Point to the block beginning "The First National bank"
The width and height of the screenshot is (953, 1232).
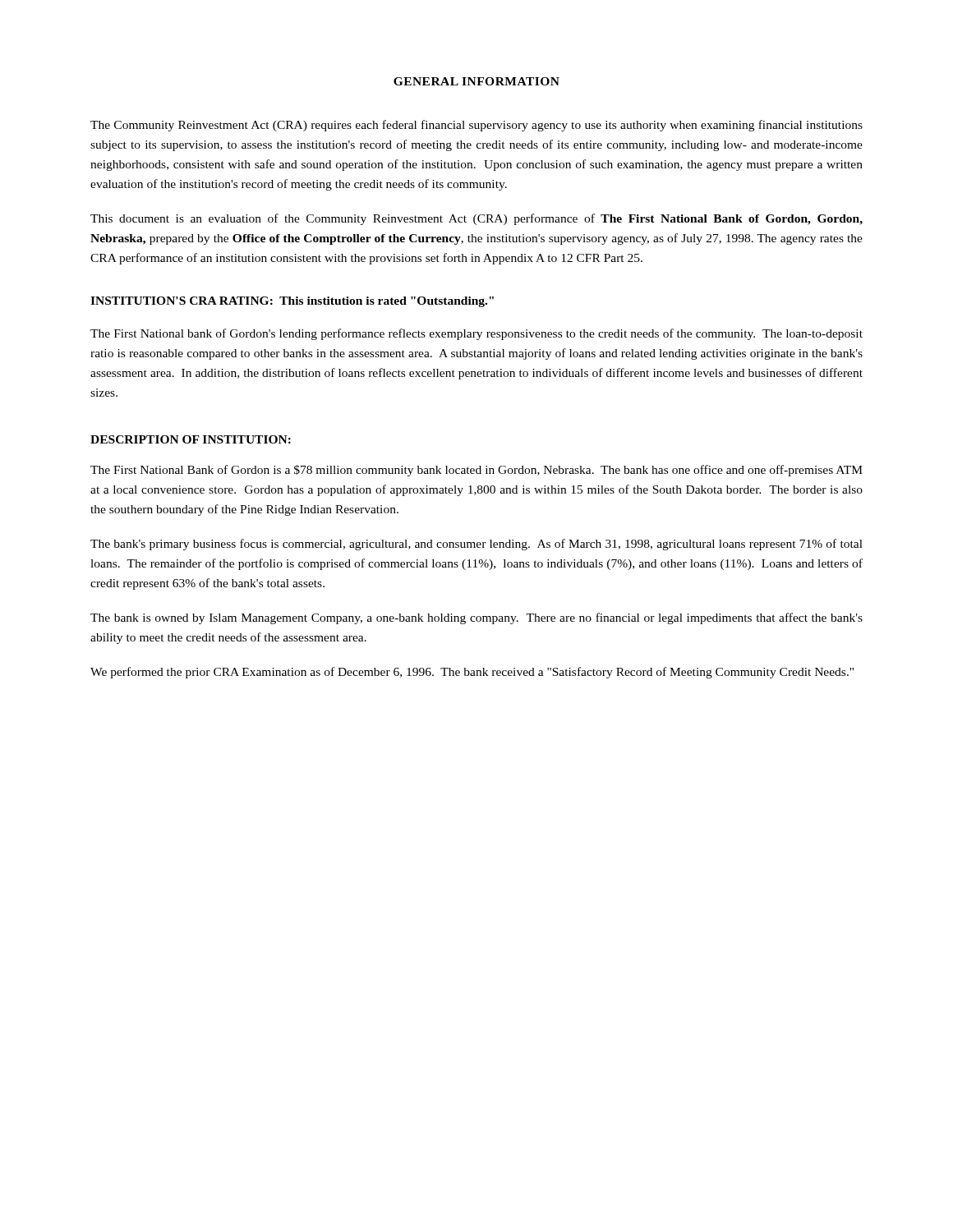pos(476,363)
